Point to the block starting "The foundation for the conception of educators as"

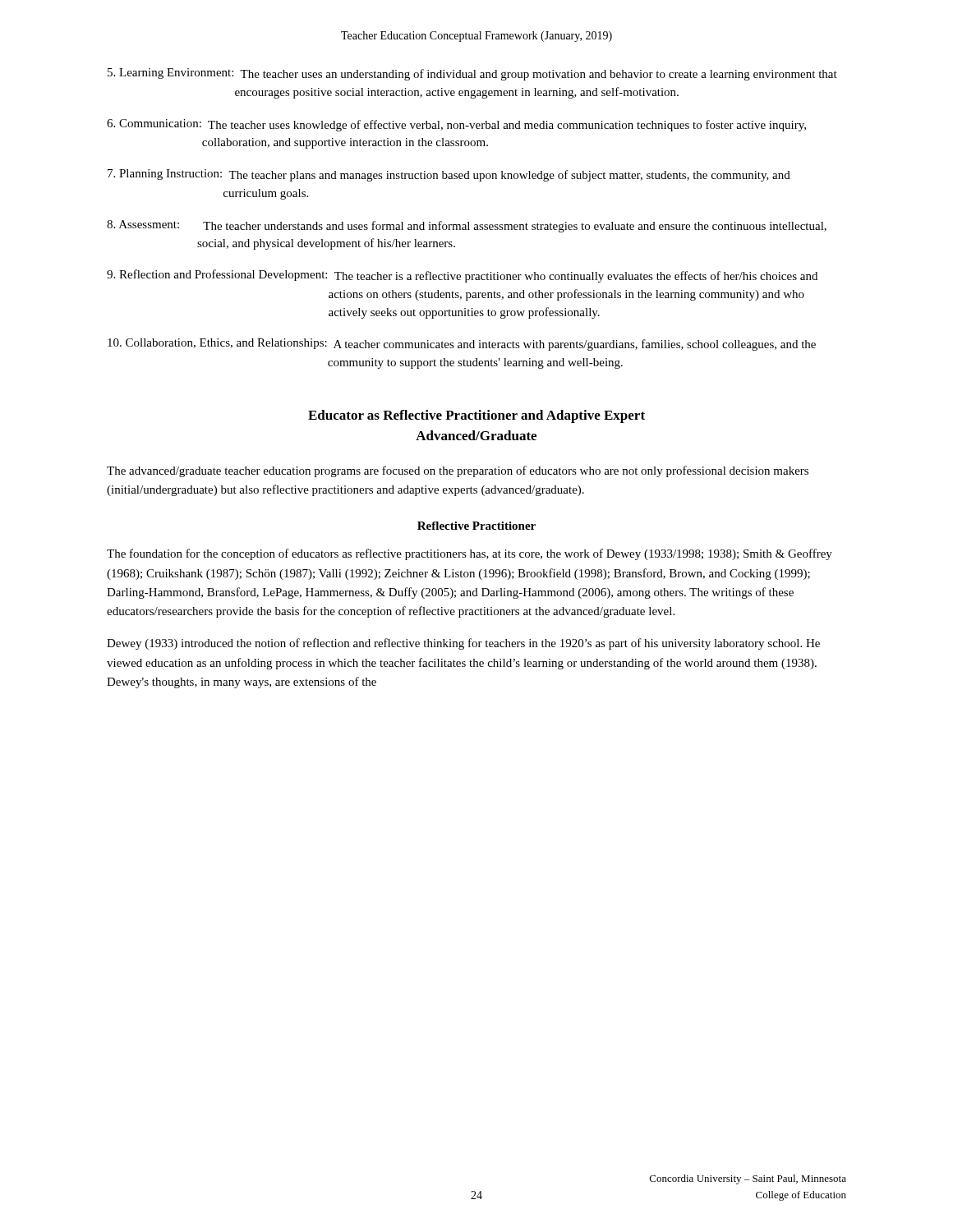tap(469, 582)
